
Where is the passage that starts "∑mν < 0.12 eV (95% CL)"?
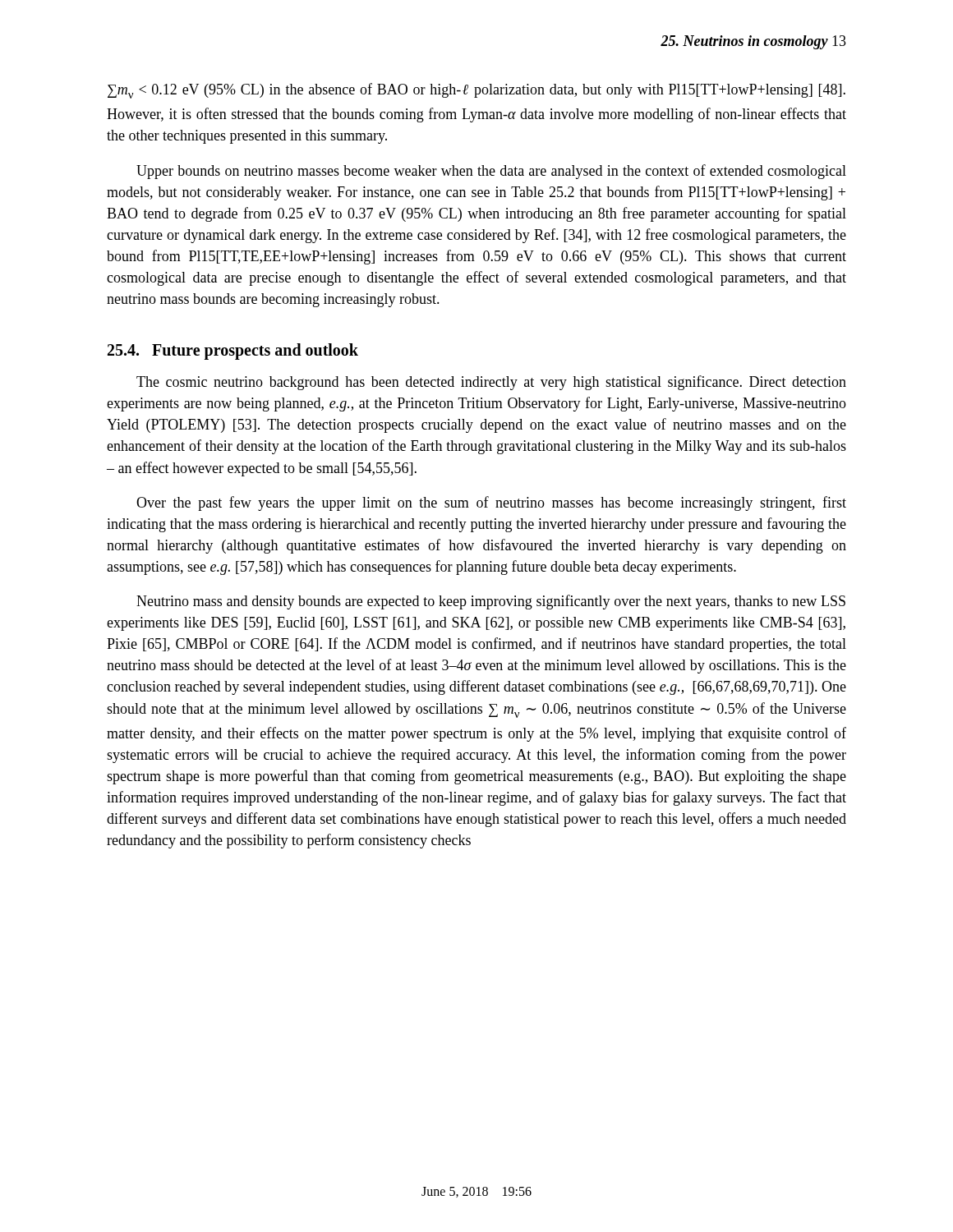tap(476, 113)
